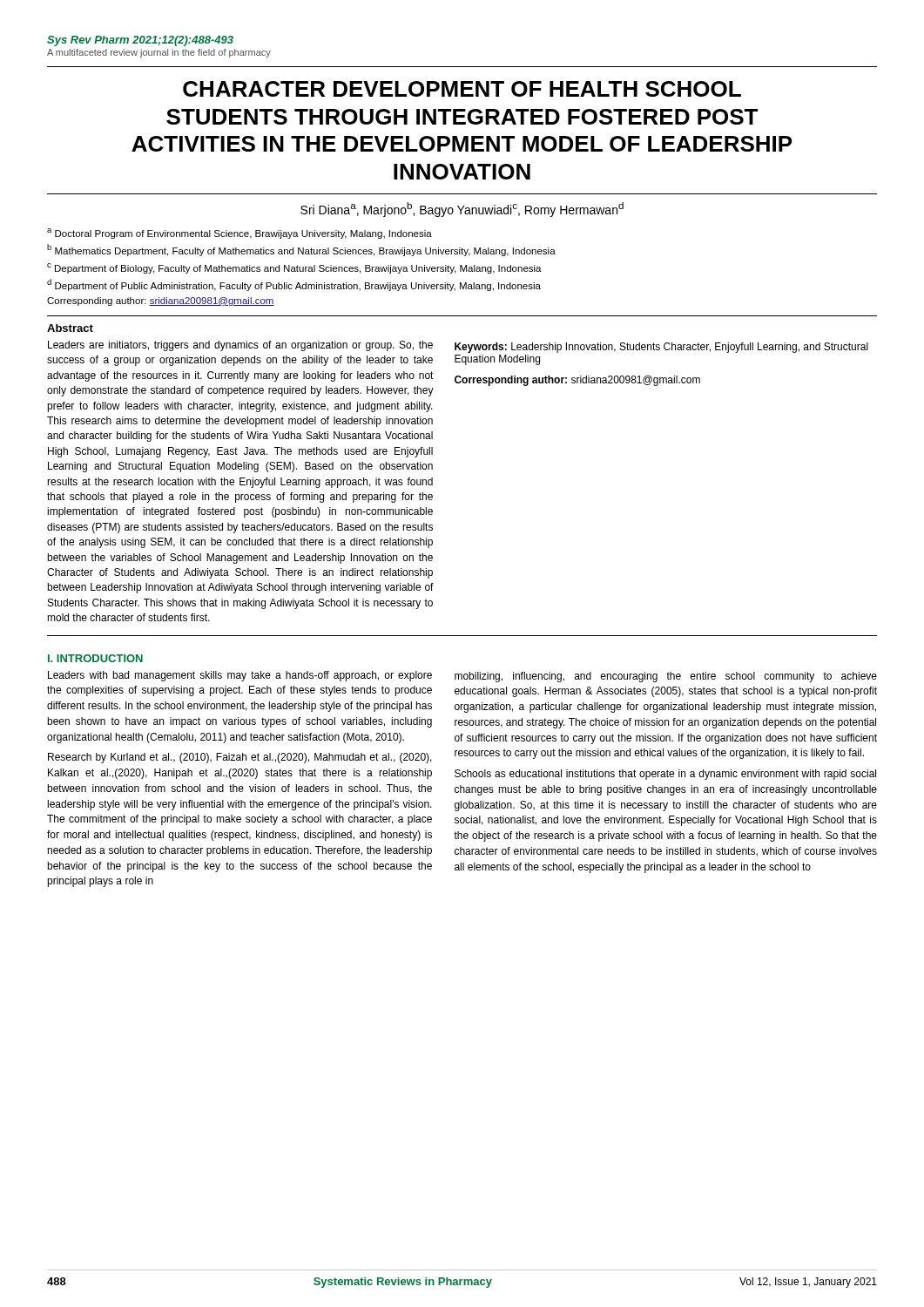Viewport: 924px width, 1307px height.
Task: Locate the block of text that opens with "Leaders are initiators, triggers"
Action: tap(240, 481)
